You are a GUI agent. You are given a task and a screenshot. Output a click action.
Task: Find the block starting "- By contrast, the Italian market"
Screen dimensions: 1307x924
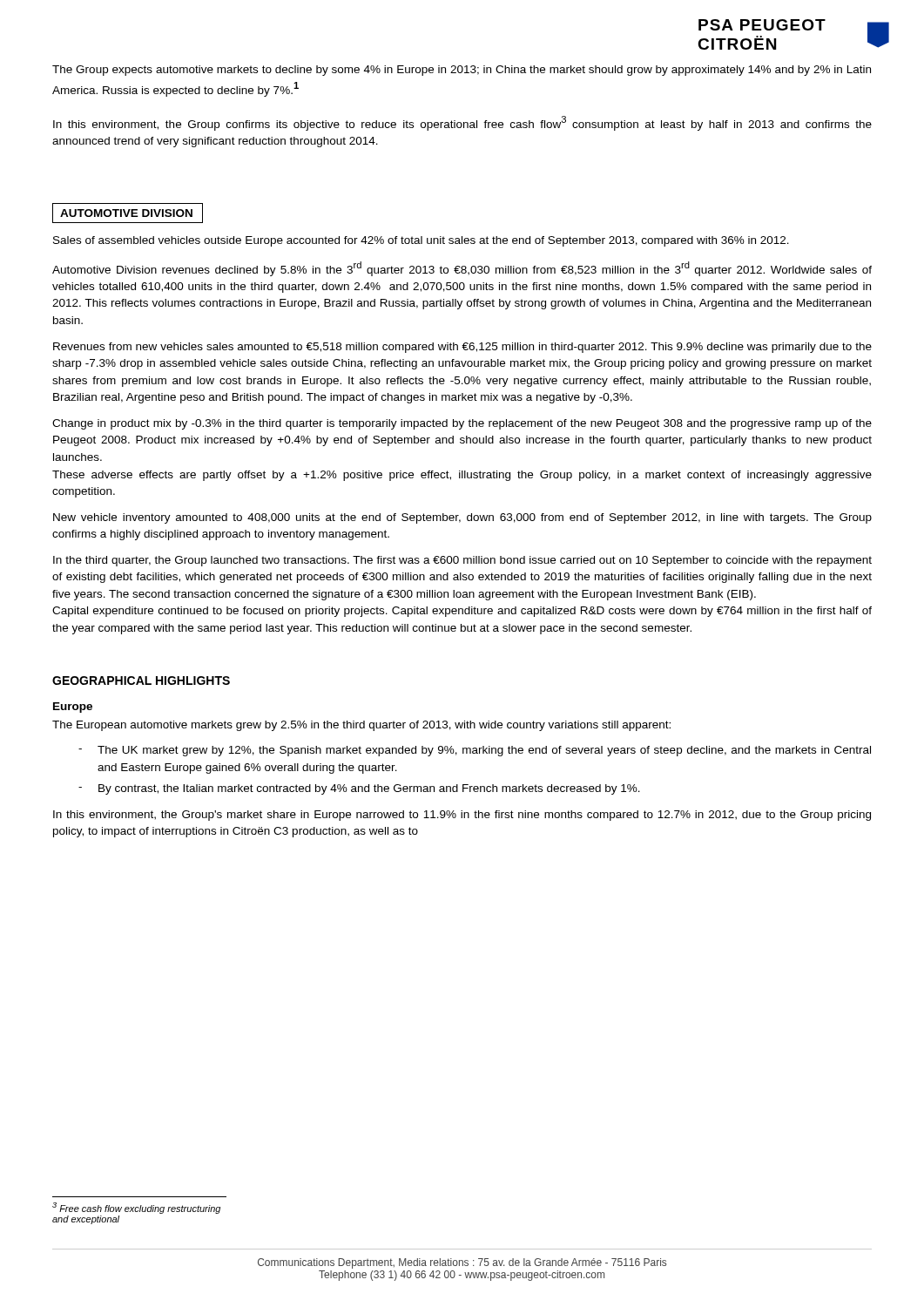[359, 789]
